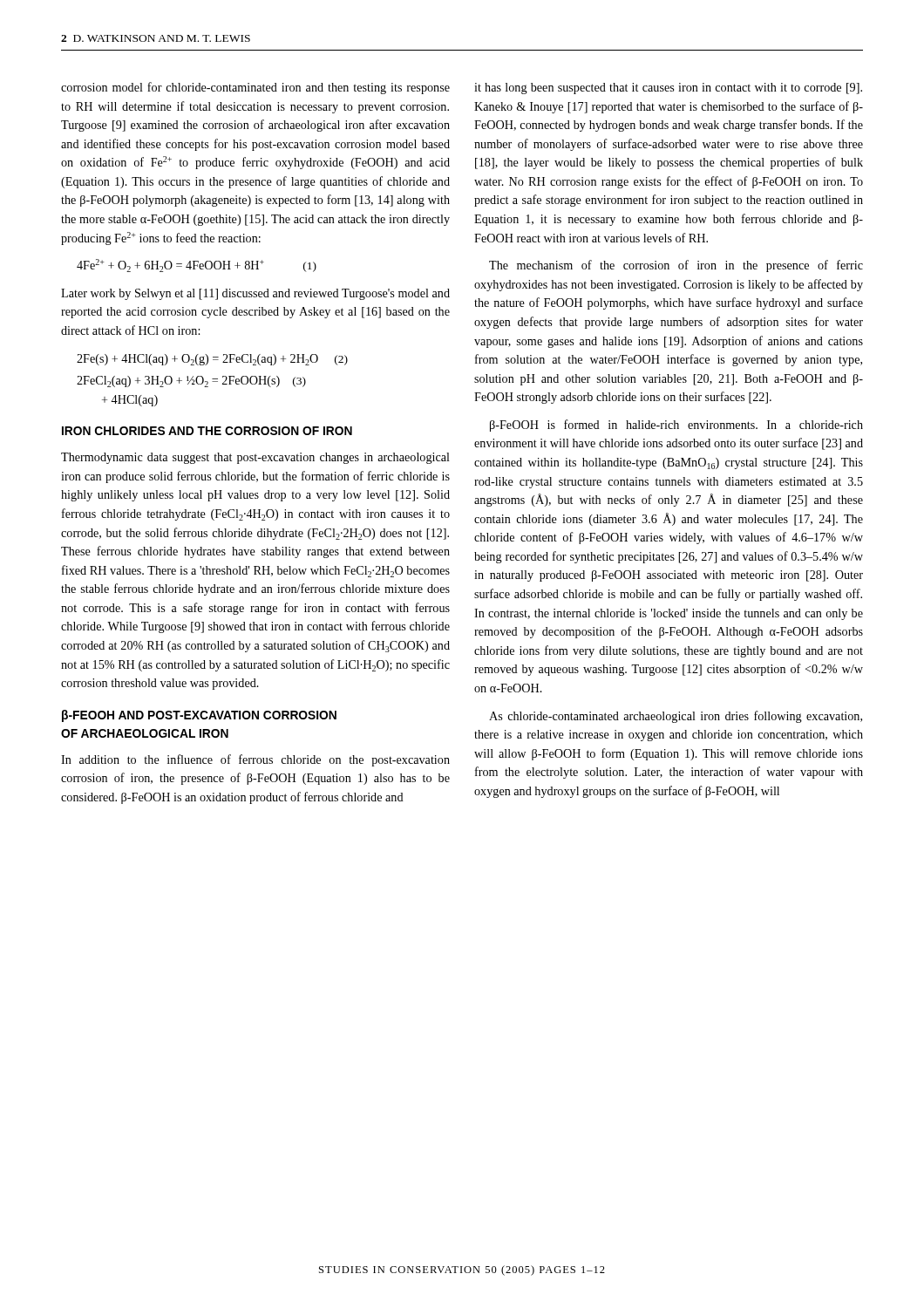The height and width of the screenshot is (1308, 924).
Task: Locate the passage starting "β-FEOOH AND POST-EXCAVATION CORROSIONOF ARCHAEOLOGICAL IRON"
Action: [x=199, y=724]
